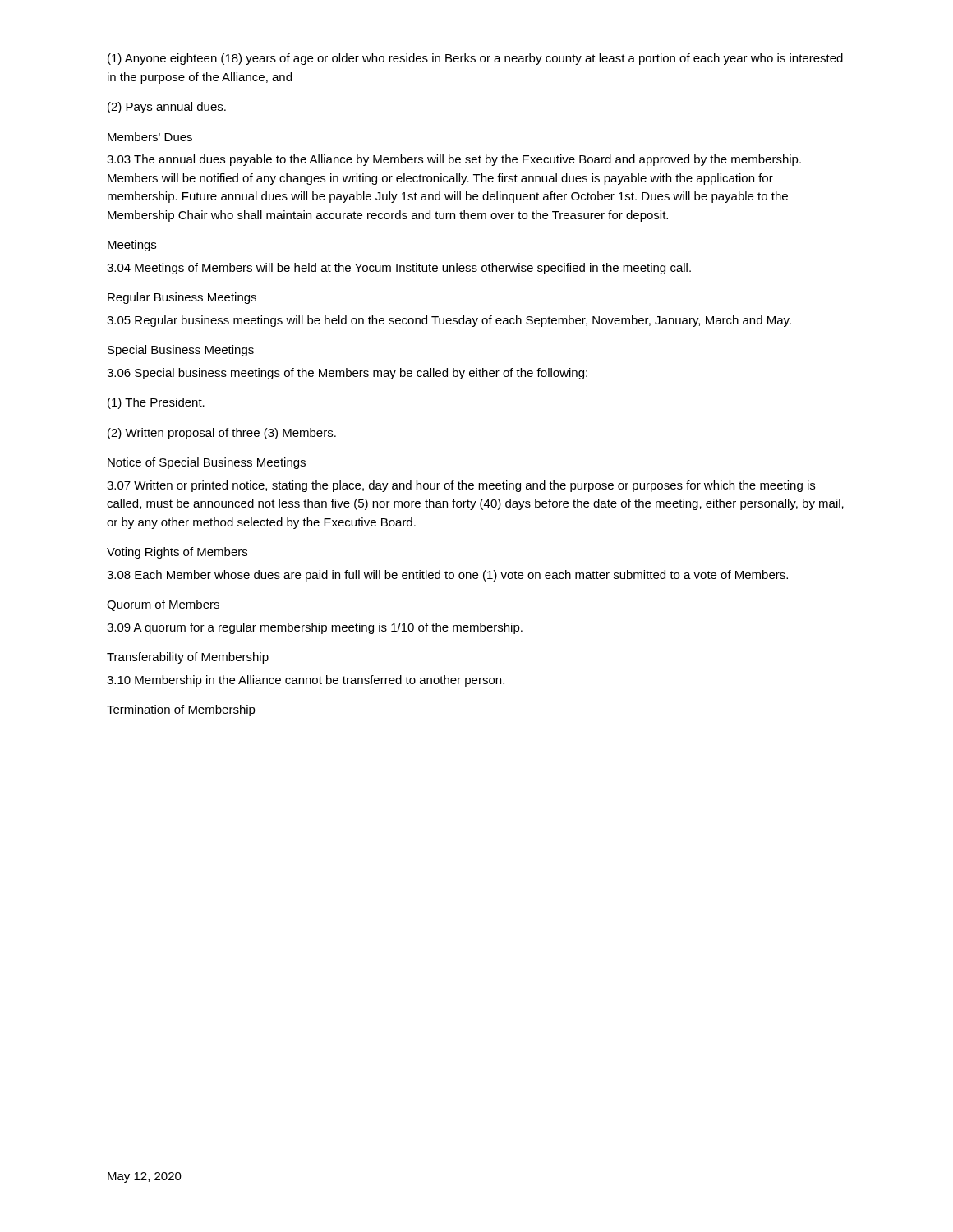Image resolution: width=953 pixels, height=1232 pixels.
Task: Where is the passage that starts "04 Meetings of Members will be held"?
Action: pos(399,267)
